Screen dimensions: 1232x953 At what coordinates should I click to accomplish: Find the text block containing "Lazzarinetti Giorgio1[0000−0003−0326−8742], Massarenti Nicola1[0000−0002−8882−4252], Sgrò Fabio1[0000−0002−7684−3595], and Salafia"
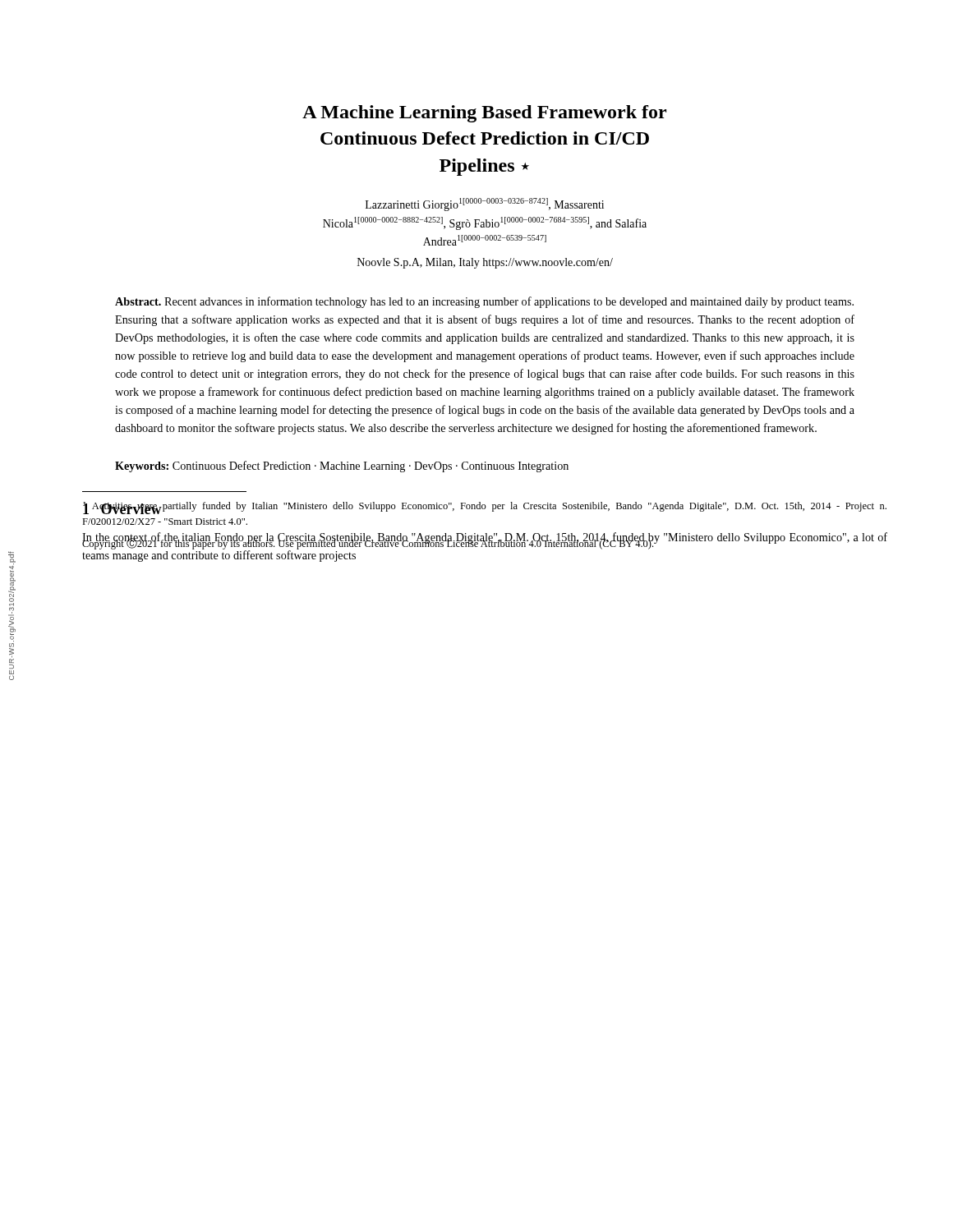[485, 222]
